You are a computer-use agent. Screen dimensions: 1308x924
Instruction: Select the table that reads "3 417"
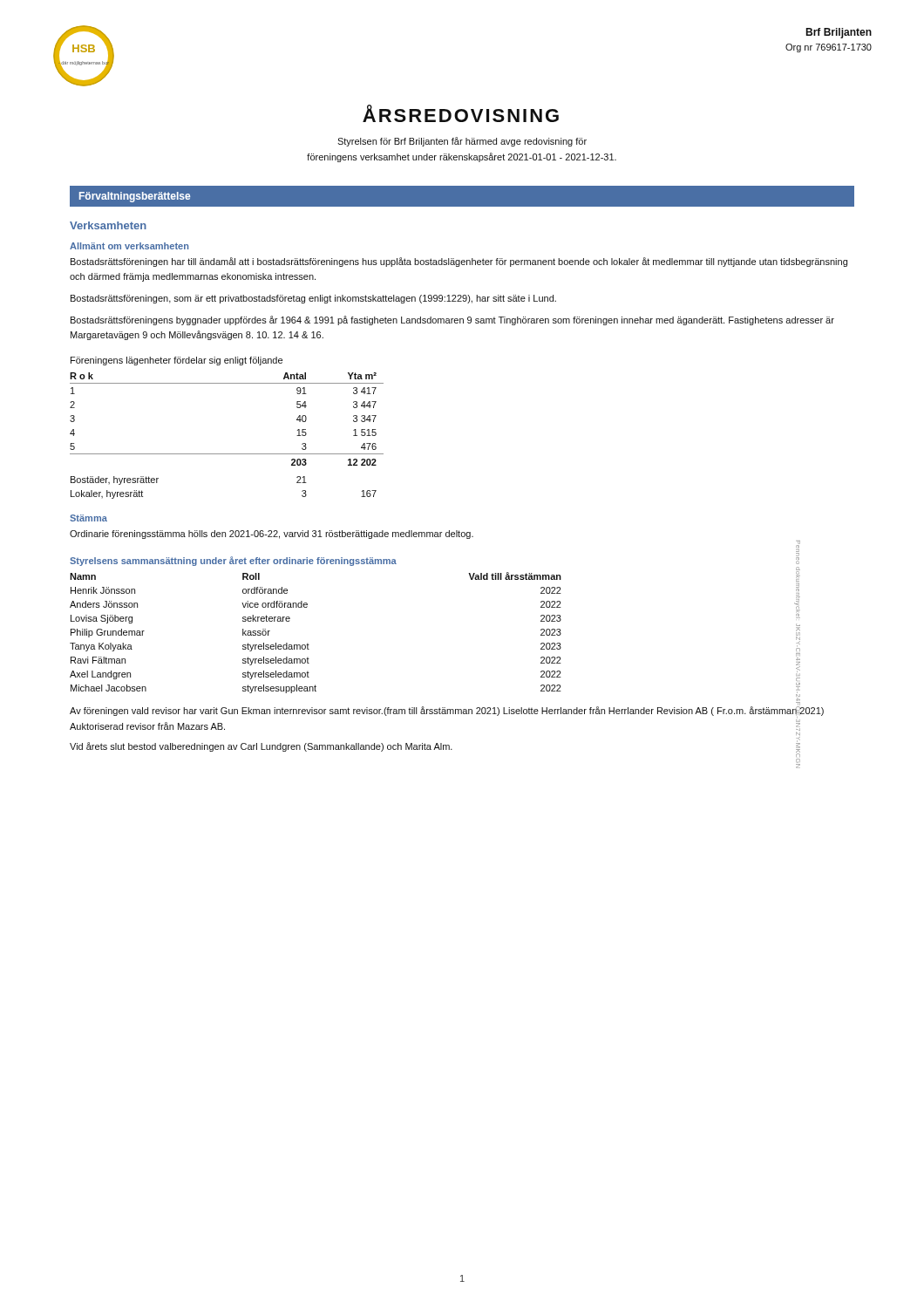point(462,435)
